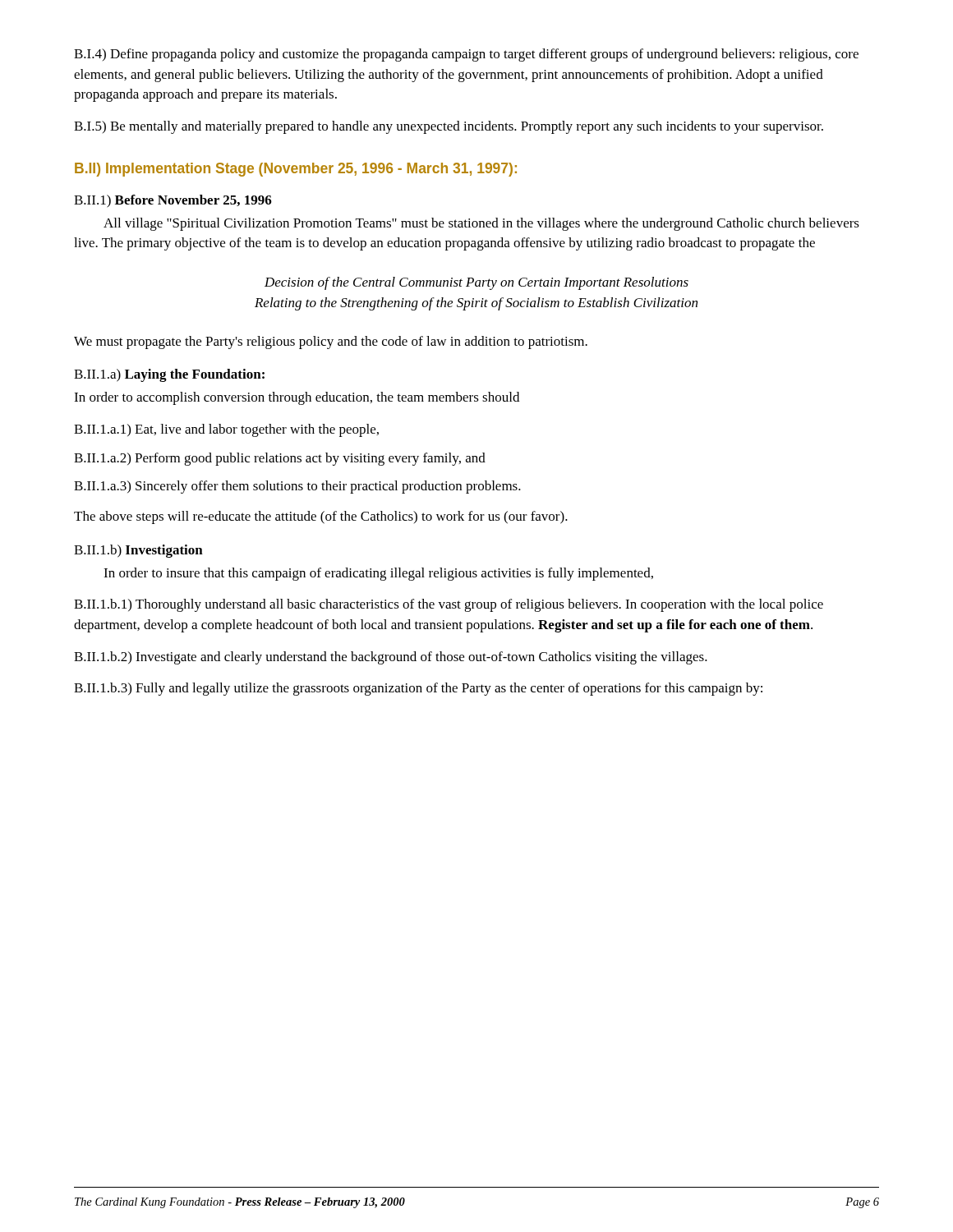Click on the text starting "B.II.1.b) Investigation"
The height and width of the screenshot is (1232, 953).
[138, 550]
